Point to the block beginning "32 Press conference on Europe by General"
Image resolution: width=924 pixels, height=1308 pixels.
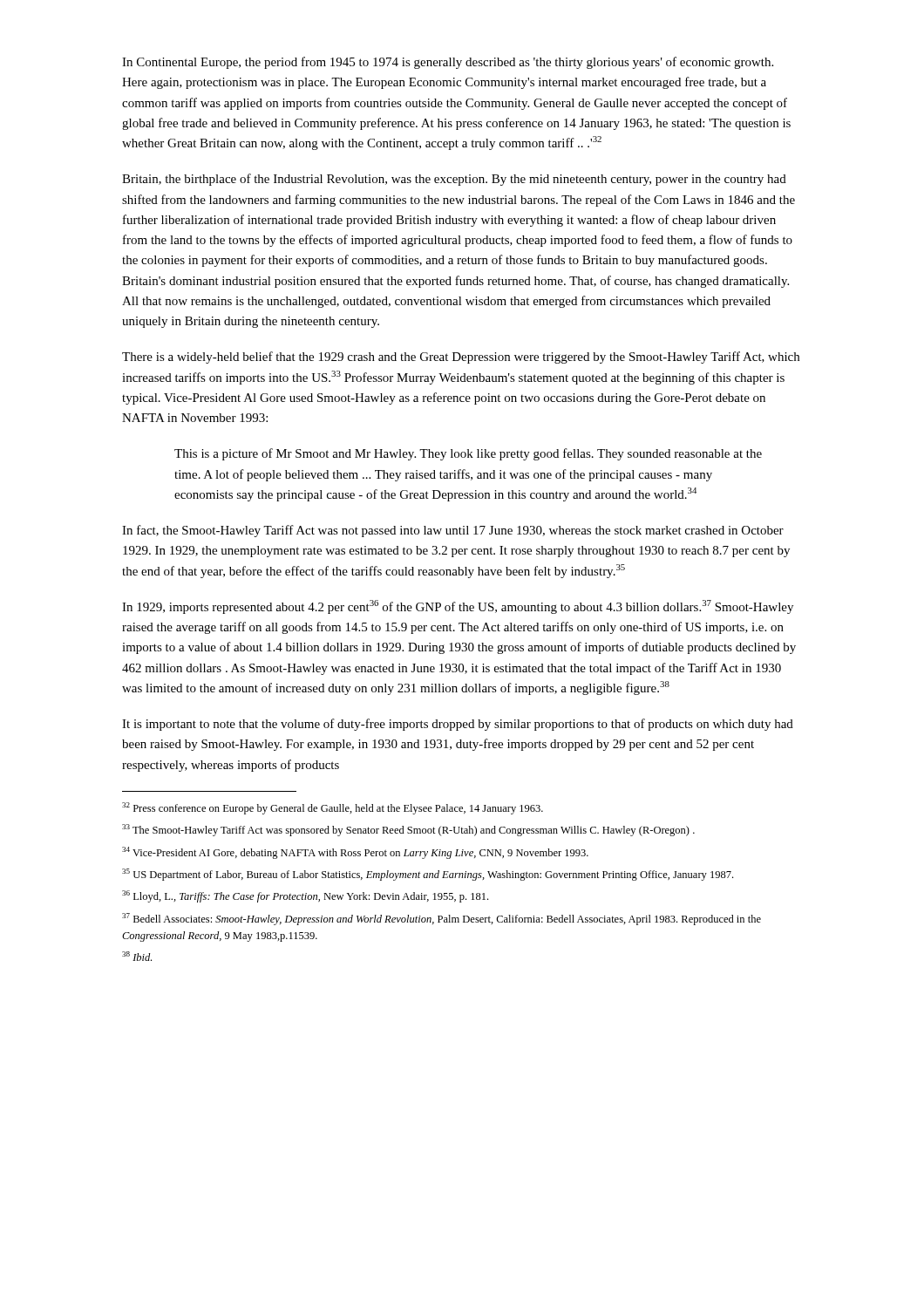click(462, 809)
